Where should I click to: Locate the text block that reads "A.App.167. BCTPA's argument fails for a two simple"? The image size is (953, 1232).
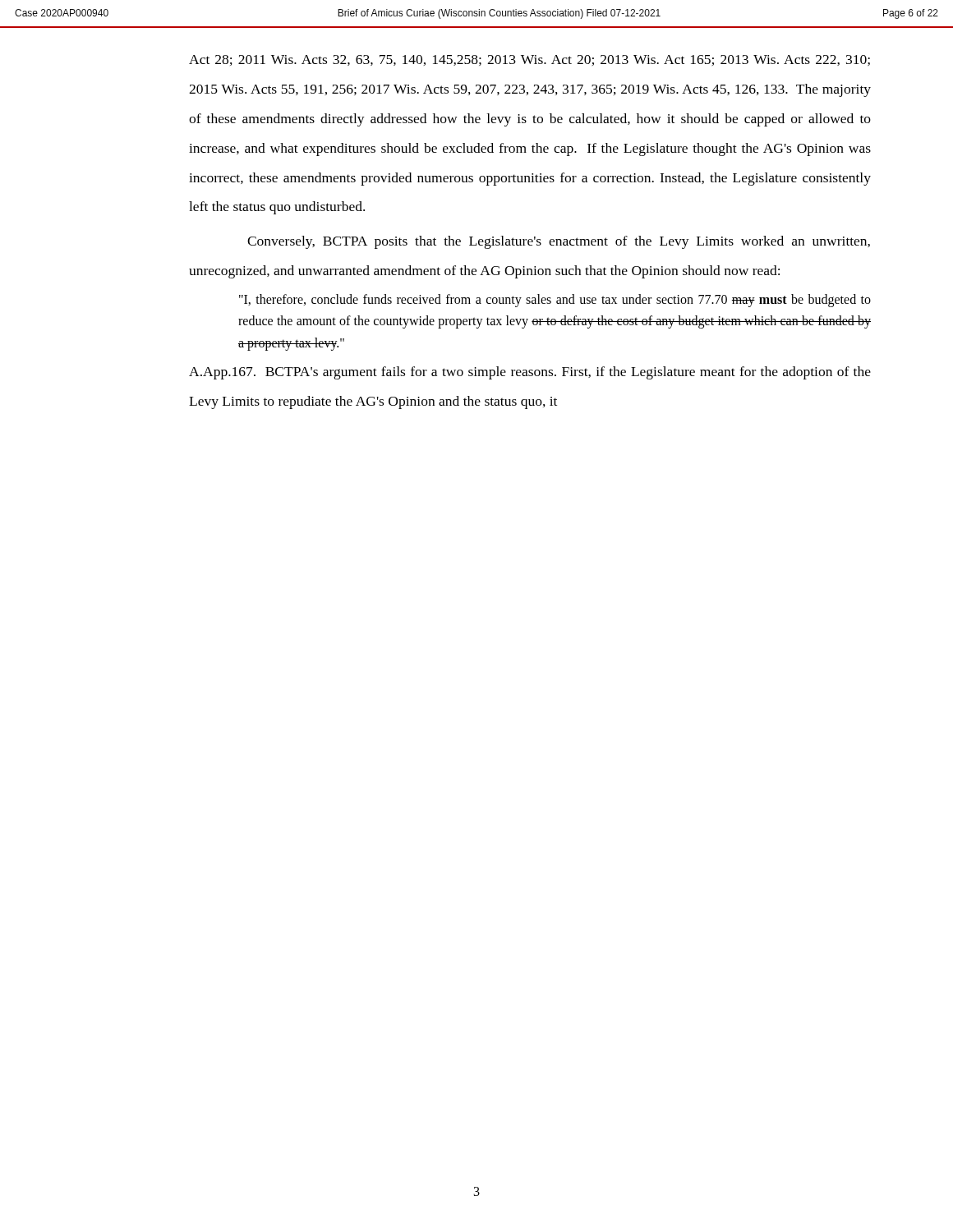pos(530,386)
